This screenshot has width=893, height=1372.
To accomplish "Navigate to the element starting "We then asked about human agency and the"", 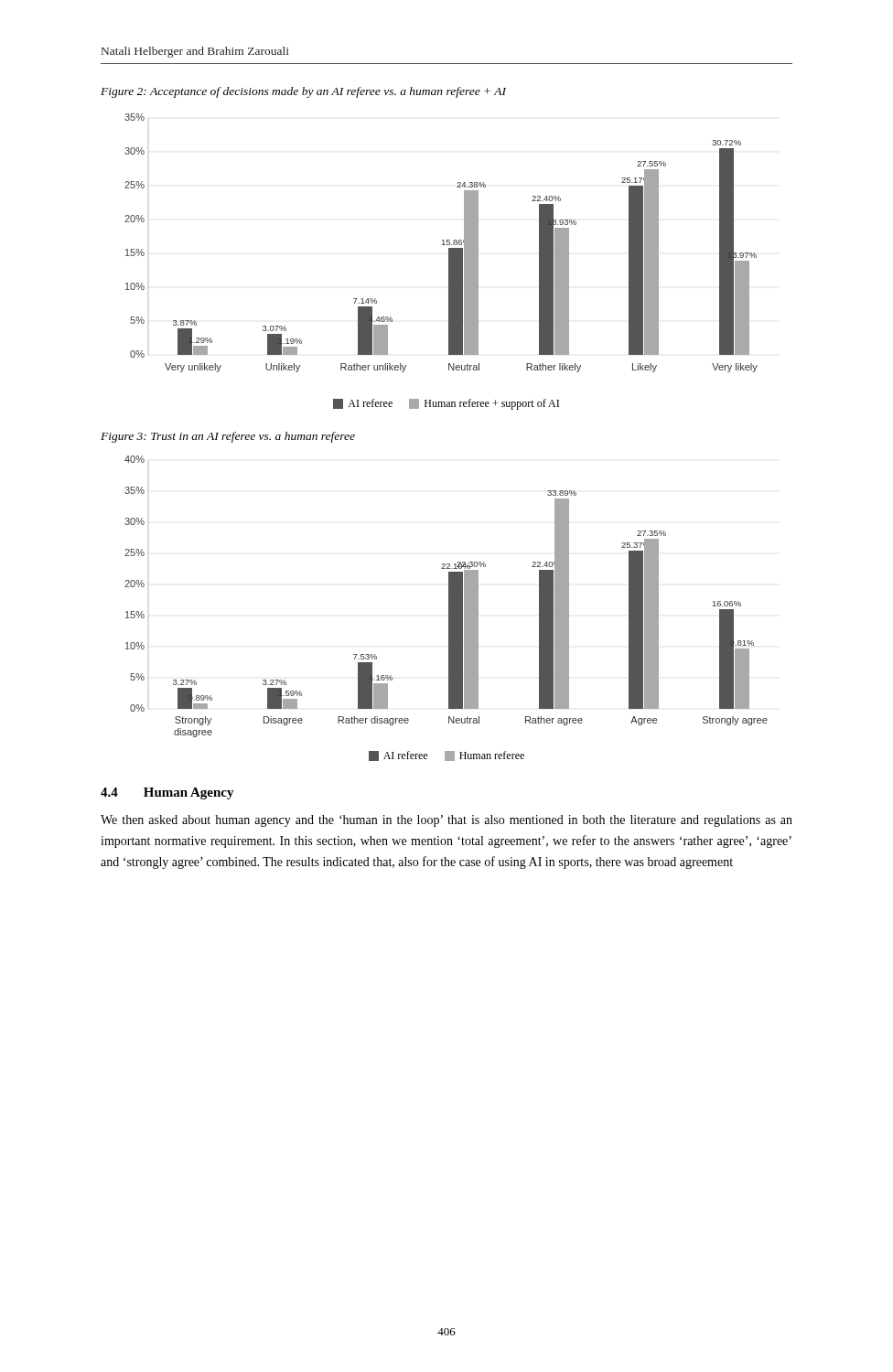I will (x=446, y=841).
